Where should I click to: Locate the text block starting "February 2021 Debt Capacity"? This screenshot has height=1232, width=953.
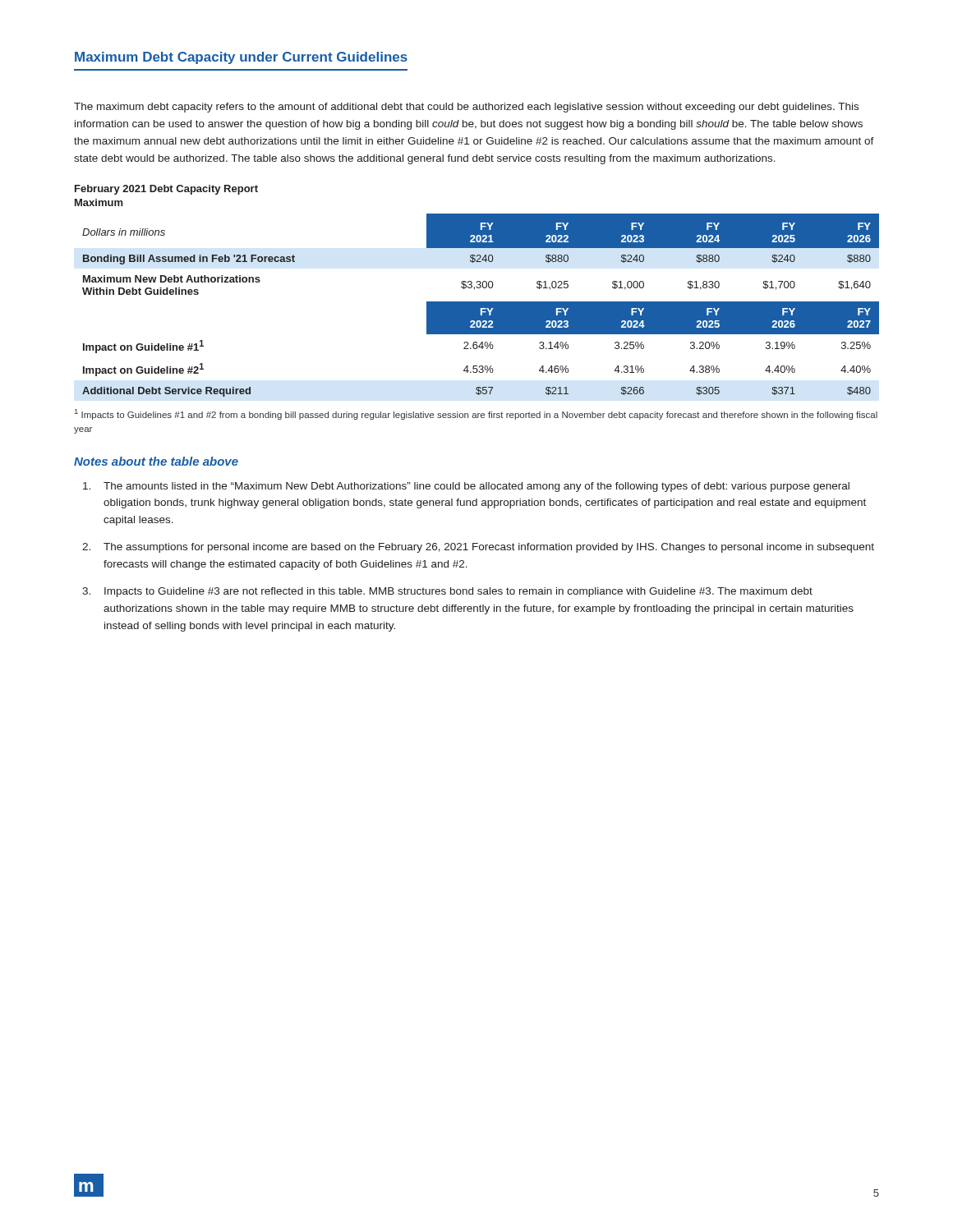pos(166,190)
